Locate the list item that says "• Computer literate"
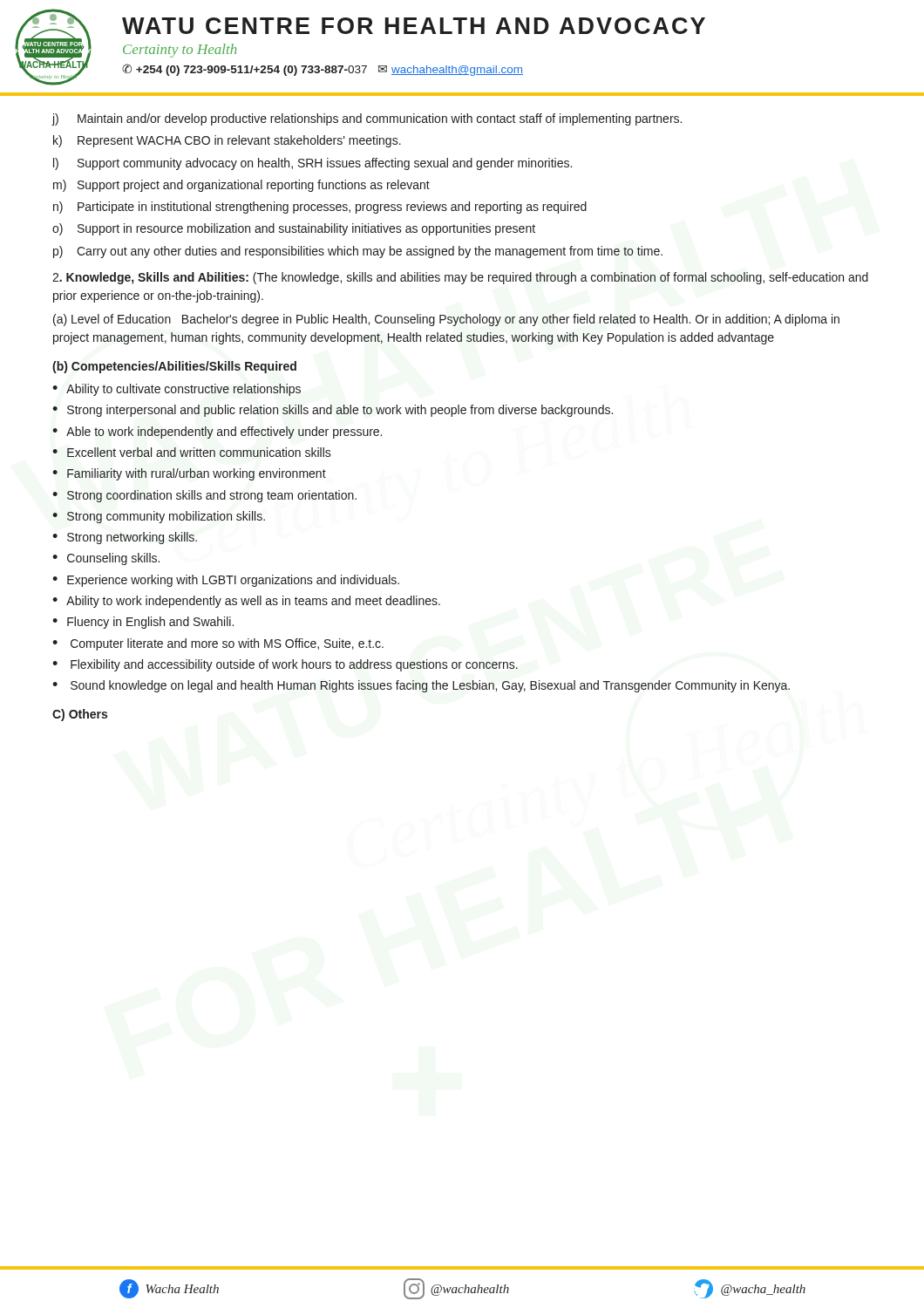The width and height of the screenshot is (924, 1308). coord(218,643)
